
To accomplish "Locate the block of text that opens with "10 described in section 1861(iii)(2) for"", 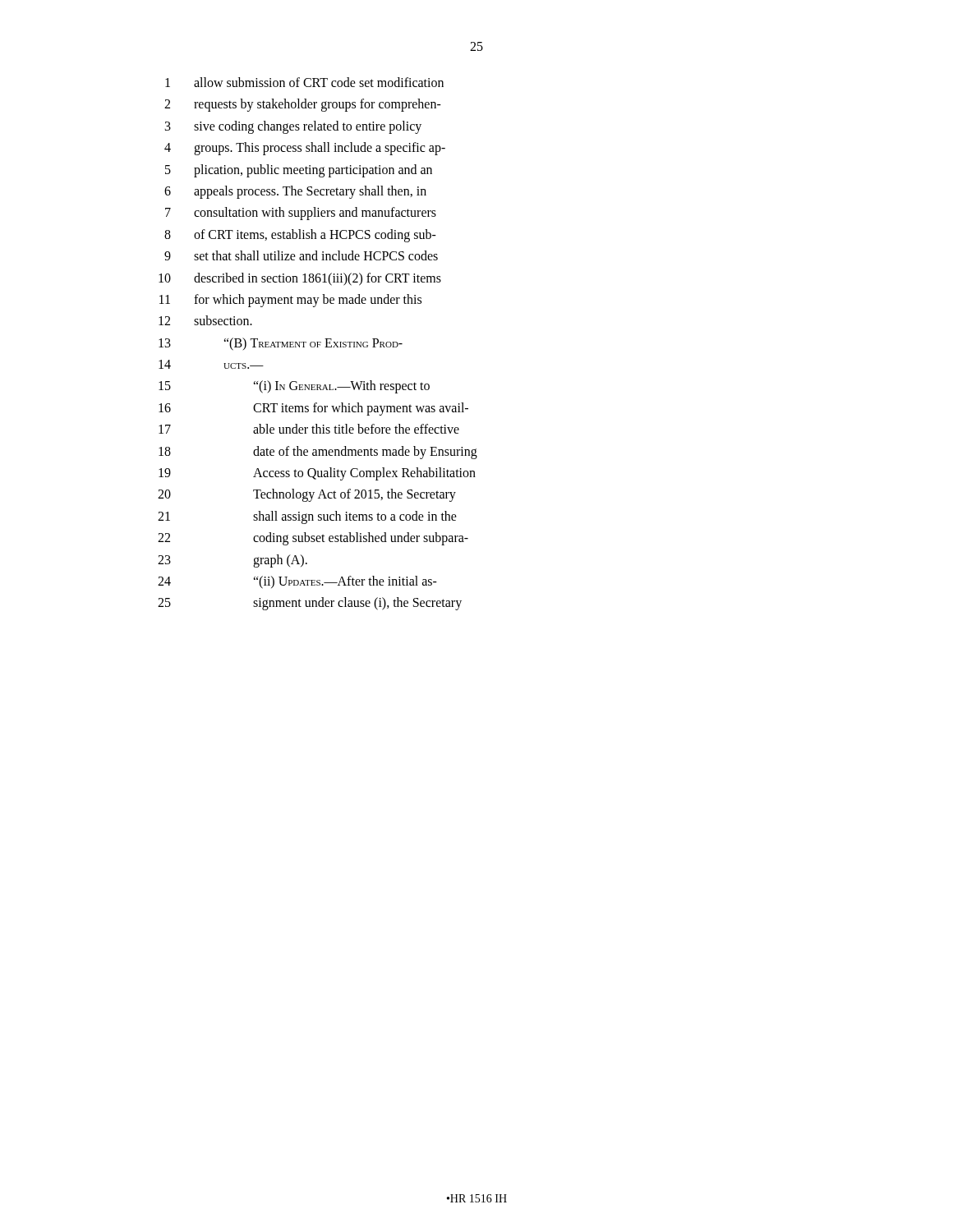I will click(300, 279).
